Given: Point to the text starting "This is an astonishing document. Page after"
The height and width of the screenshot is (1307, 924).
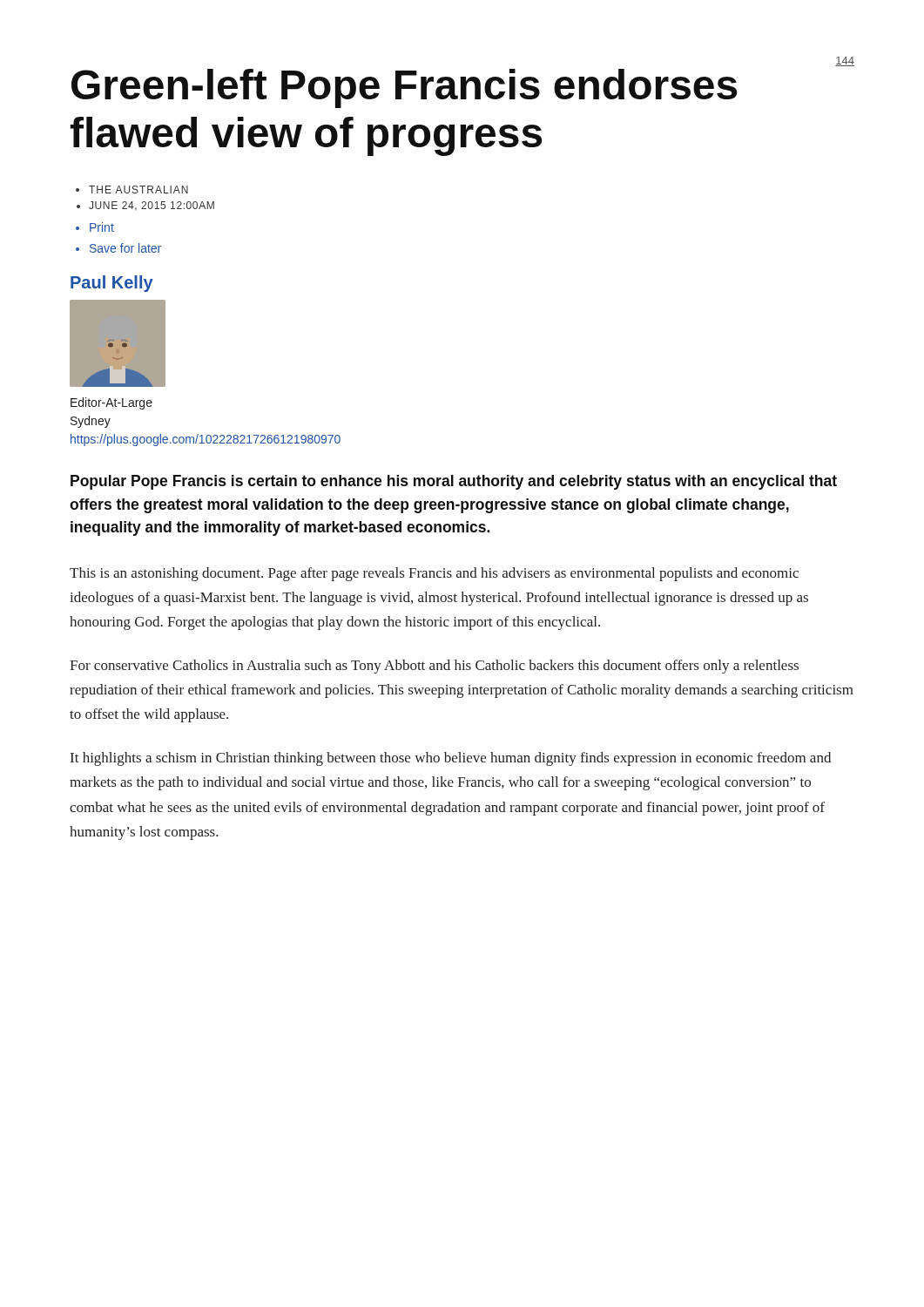Looking at the screenshot, I should tap(439, 597).
